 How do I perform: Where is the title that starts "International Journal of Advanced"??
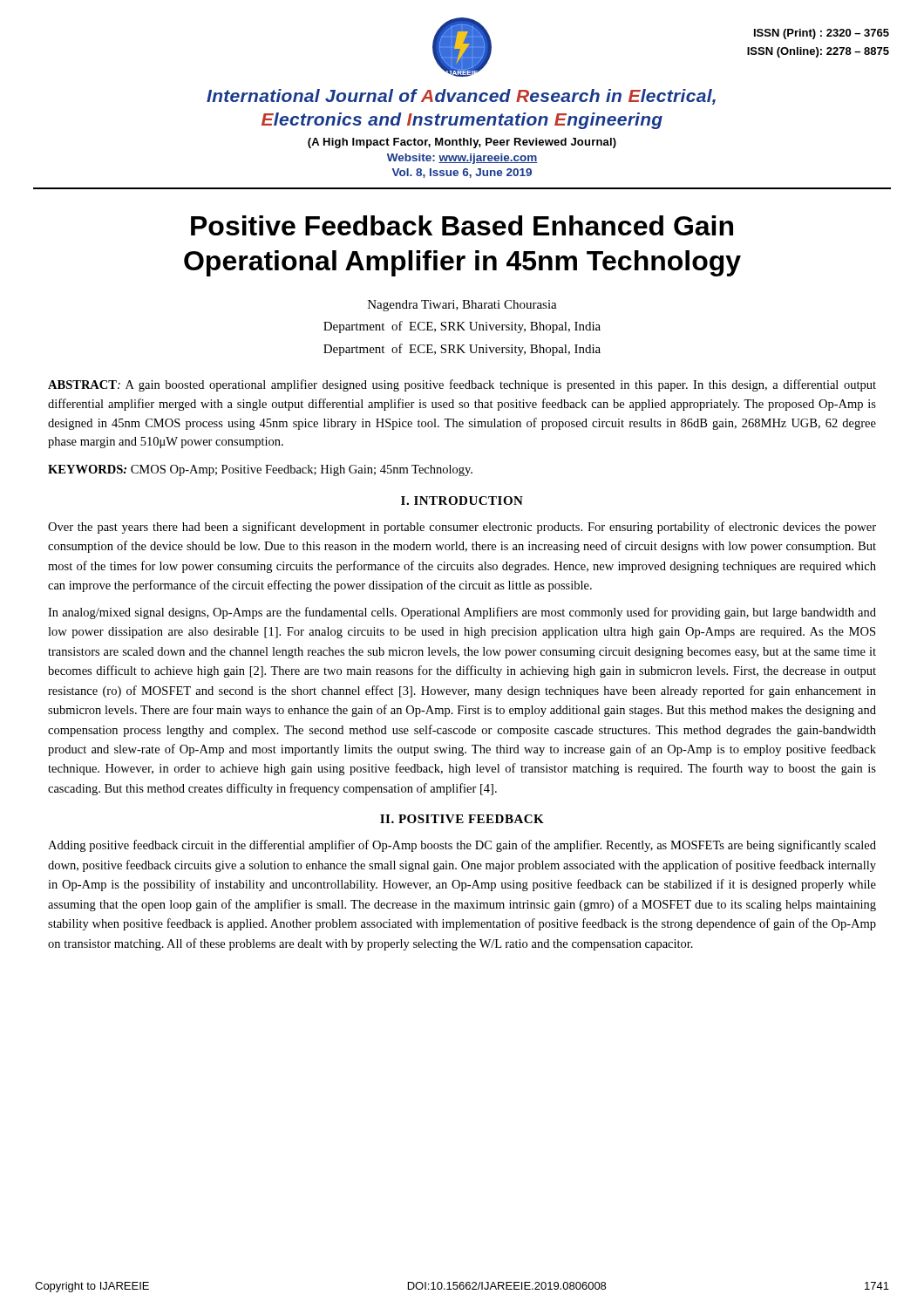click(462, 108)
